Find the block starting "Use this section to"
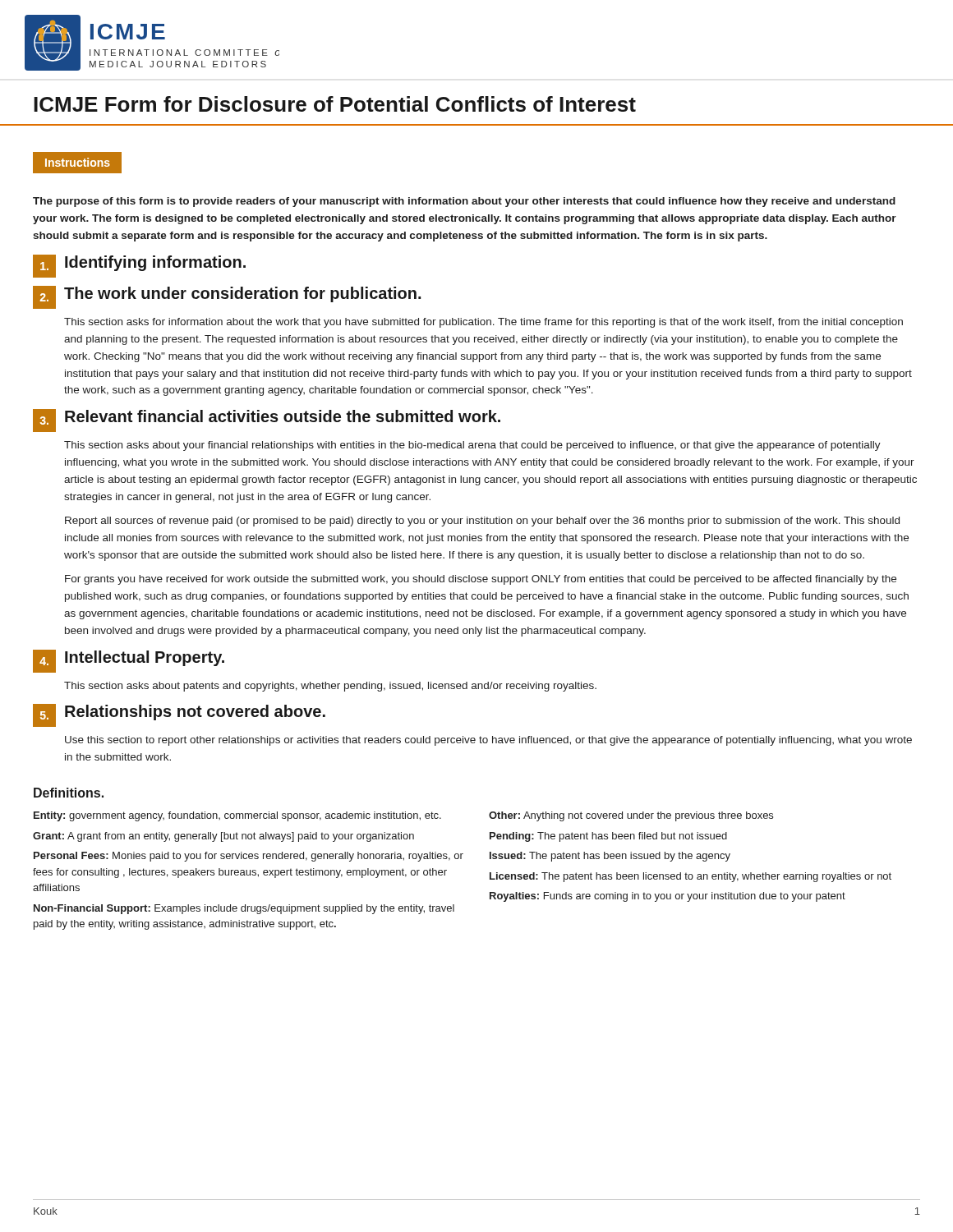 [x=492, y=749]
